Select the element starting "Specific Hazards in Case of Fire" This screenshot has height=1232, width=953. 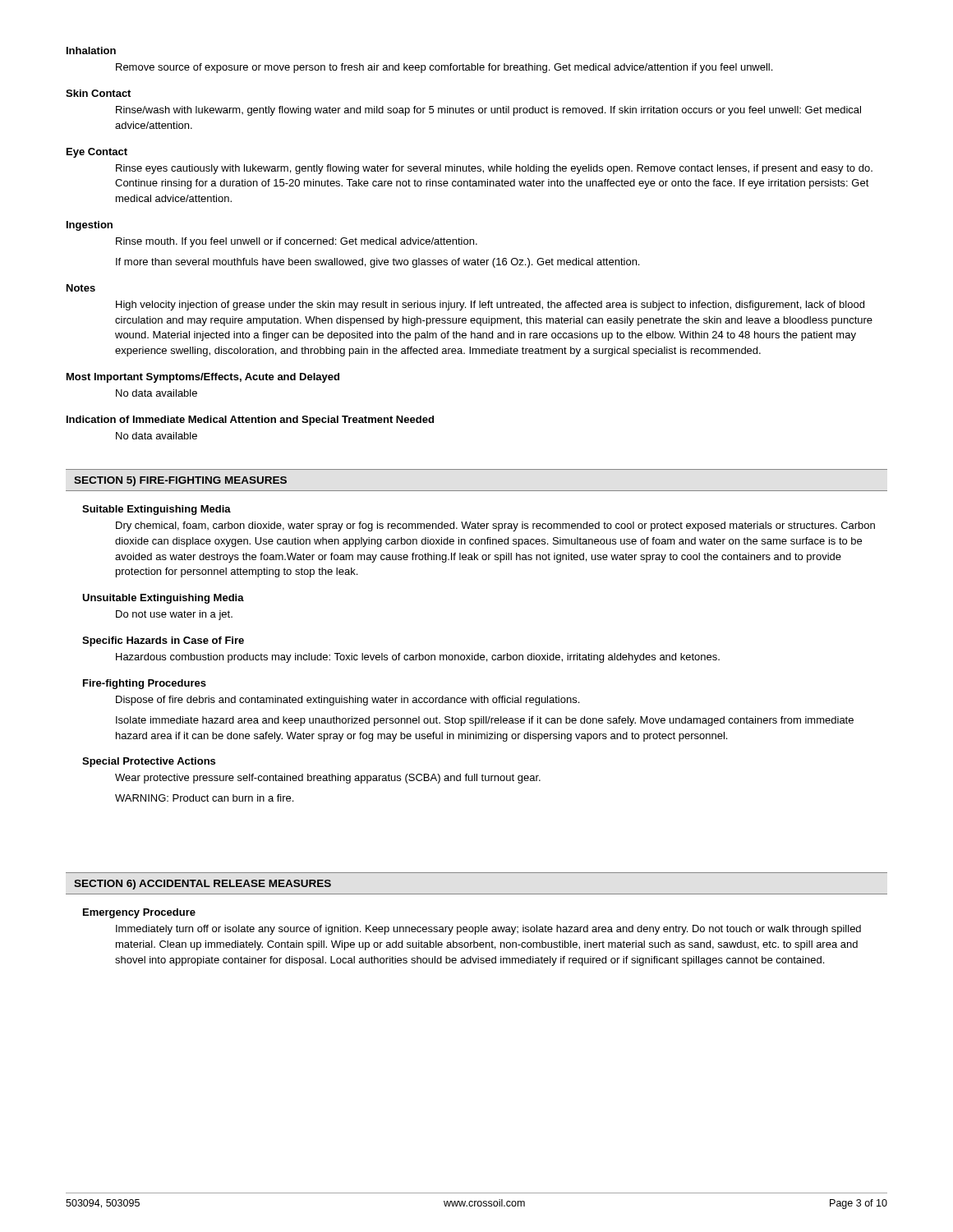163,640
